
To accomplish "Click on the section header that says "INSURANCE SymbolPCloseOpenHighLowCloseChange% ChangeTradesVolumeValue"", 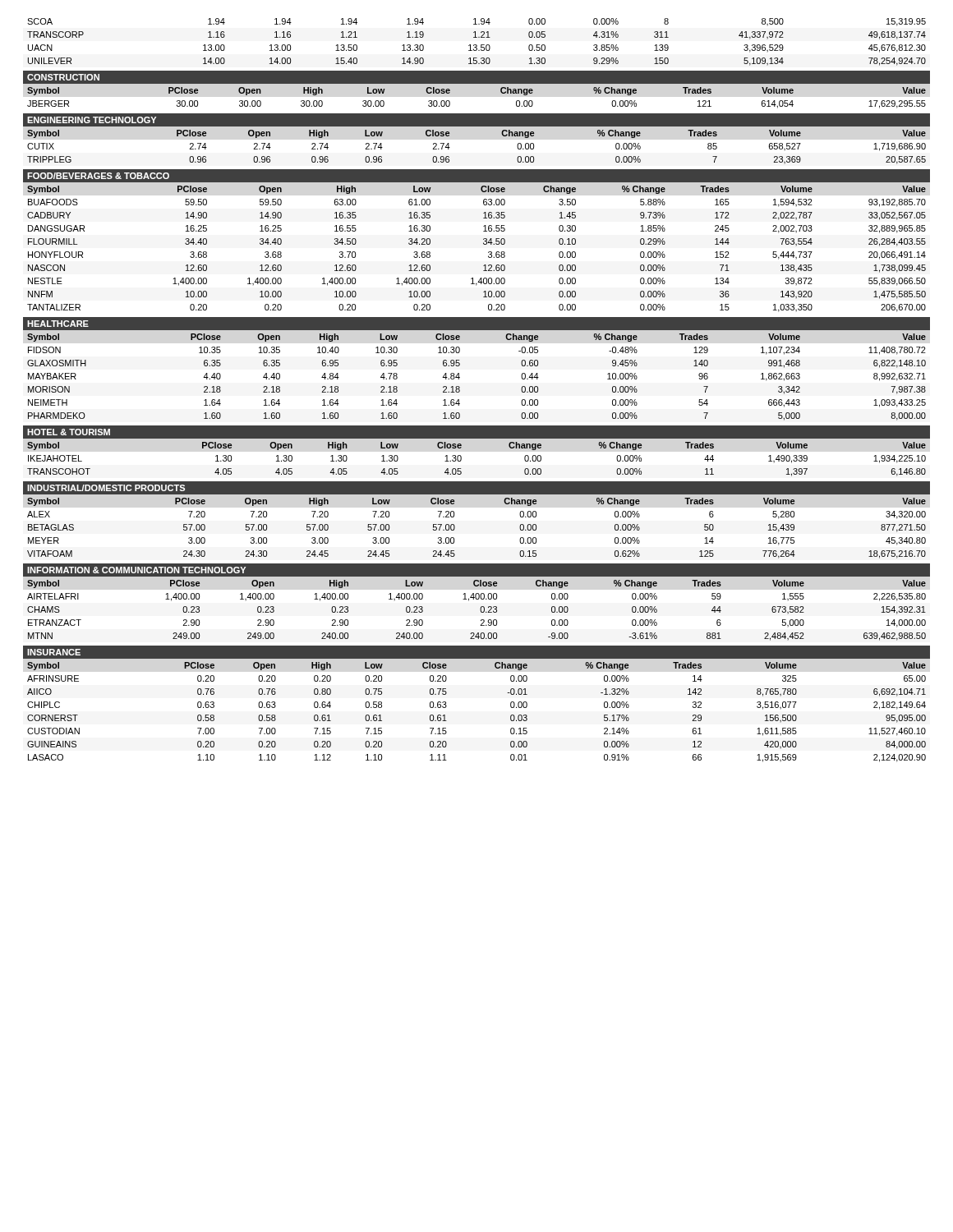I will [x=476, y=652].
